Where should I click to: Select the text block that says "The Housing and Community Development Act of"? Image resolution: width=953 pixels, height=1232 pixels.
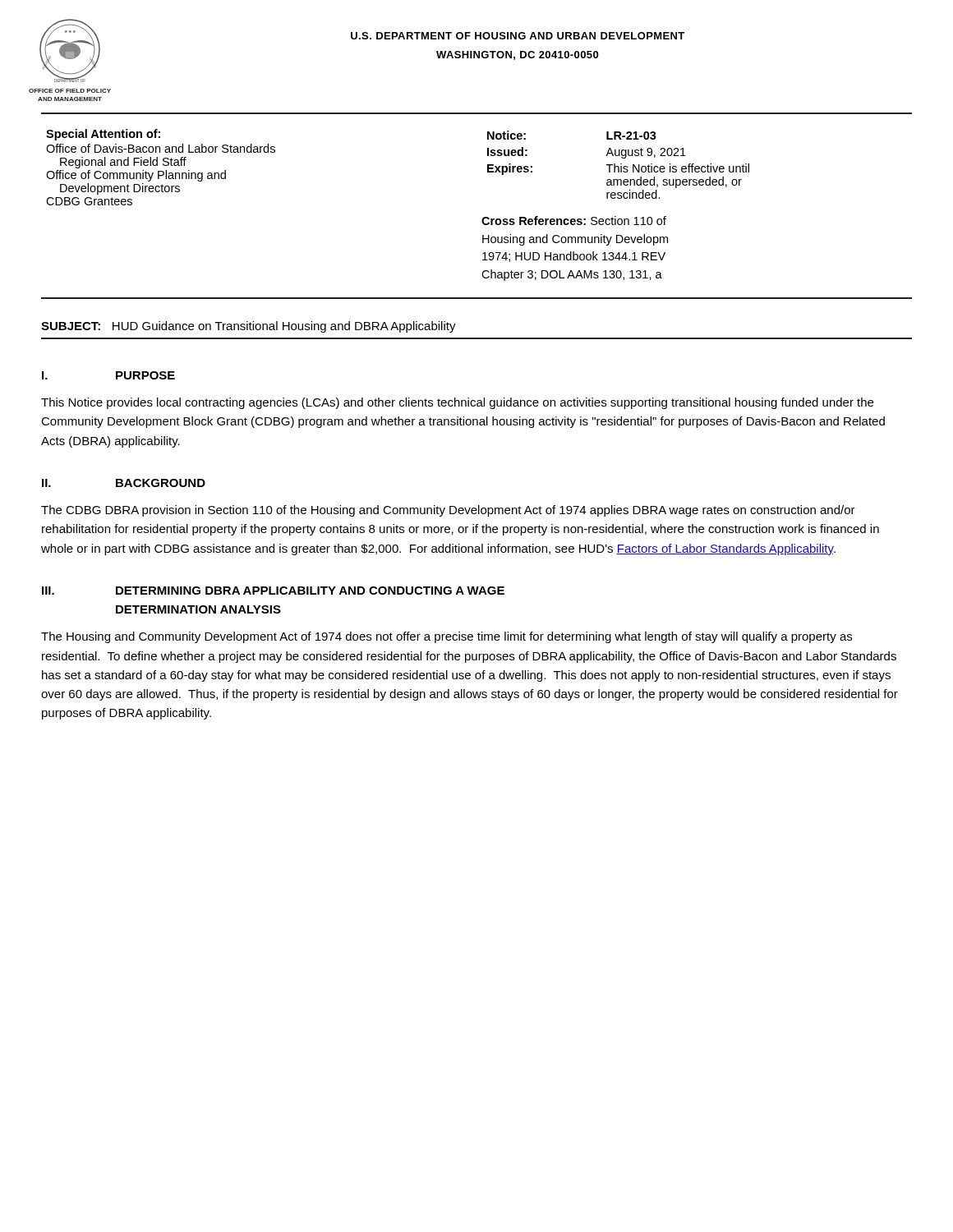click(469, 675)
